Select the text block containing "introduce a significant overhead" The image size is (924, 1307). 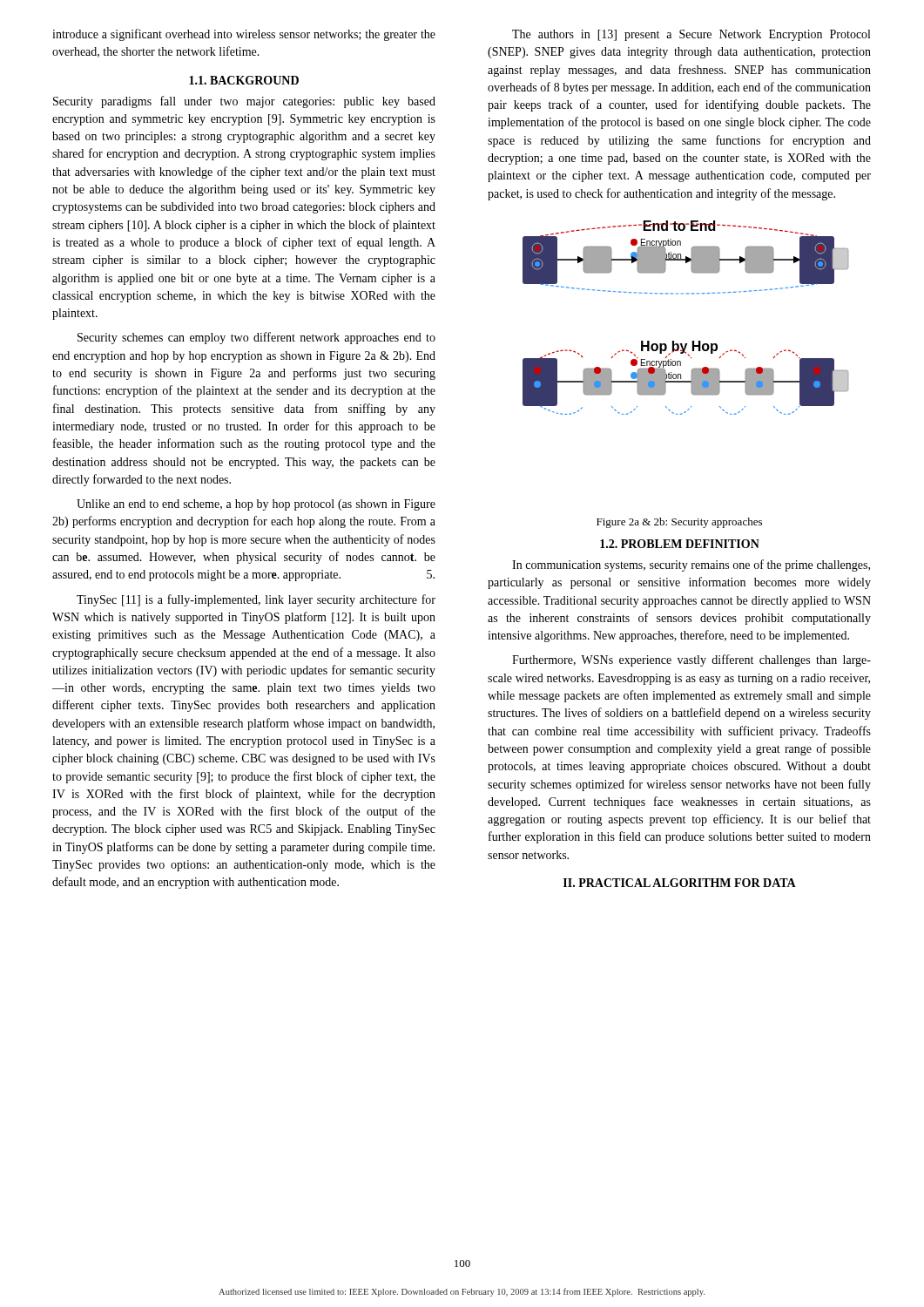pyautogui.click(x=244, y=44)
